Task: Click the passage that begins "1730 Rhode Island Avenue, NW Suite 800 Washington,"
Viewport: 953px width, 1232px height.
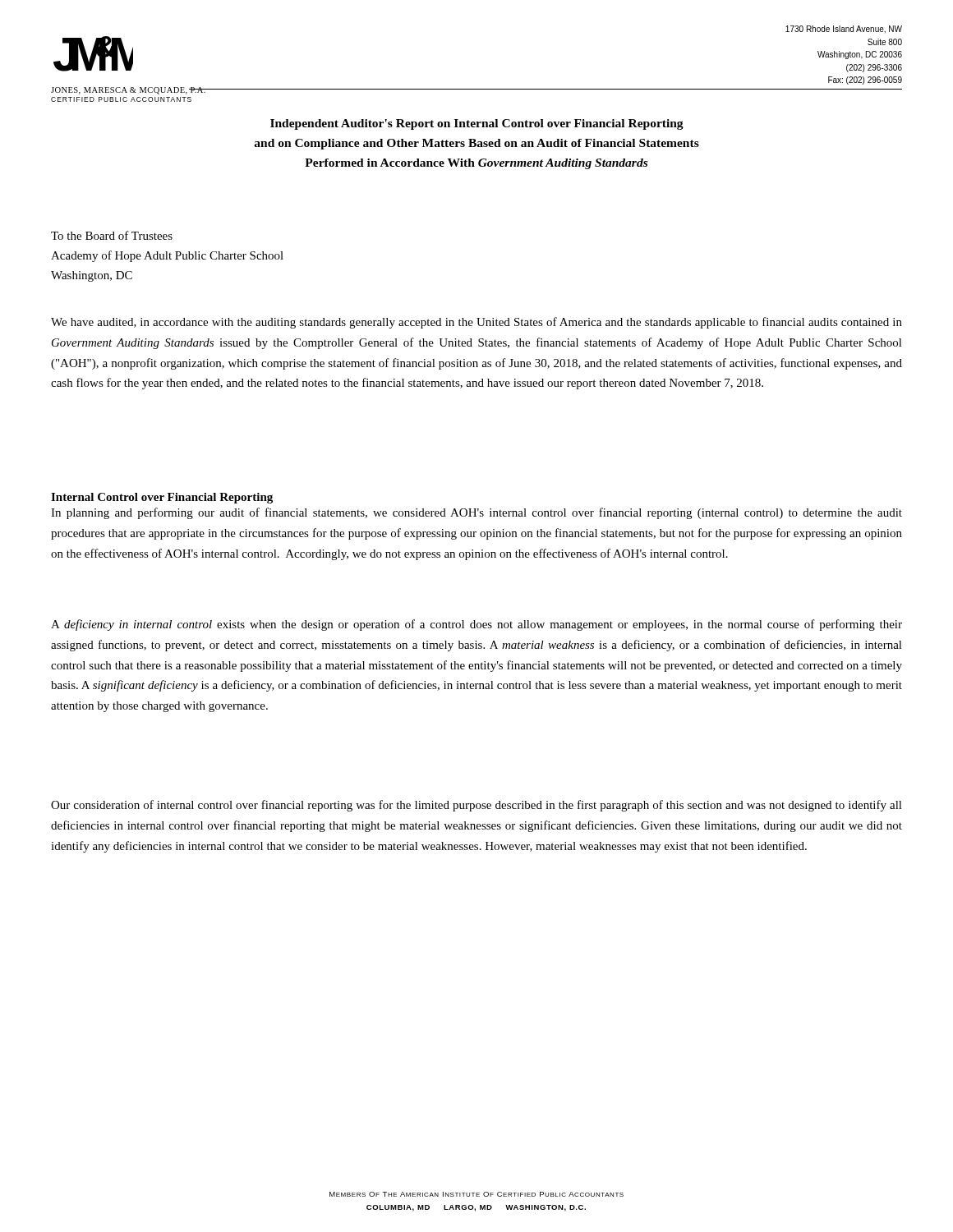Action: 844,55
